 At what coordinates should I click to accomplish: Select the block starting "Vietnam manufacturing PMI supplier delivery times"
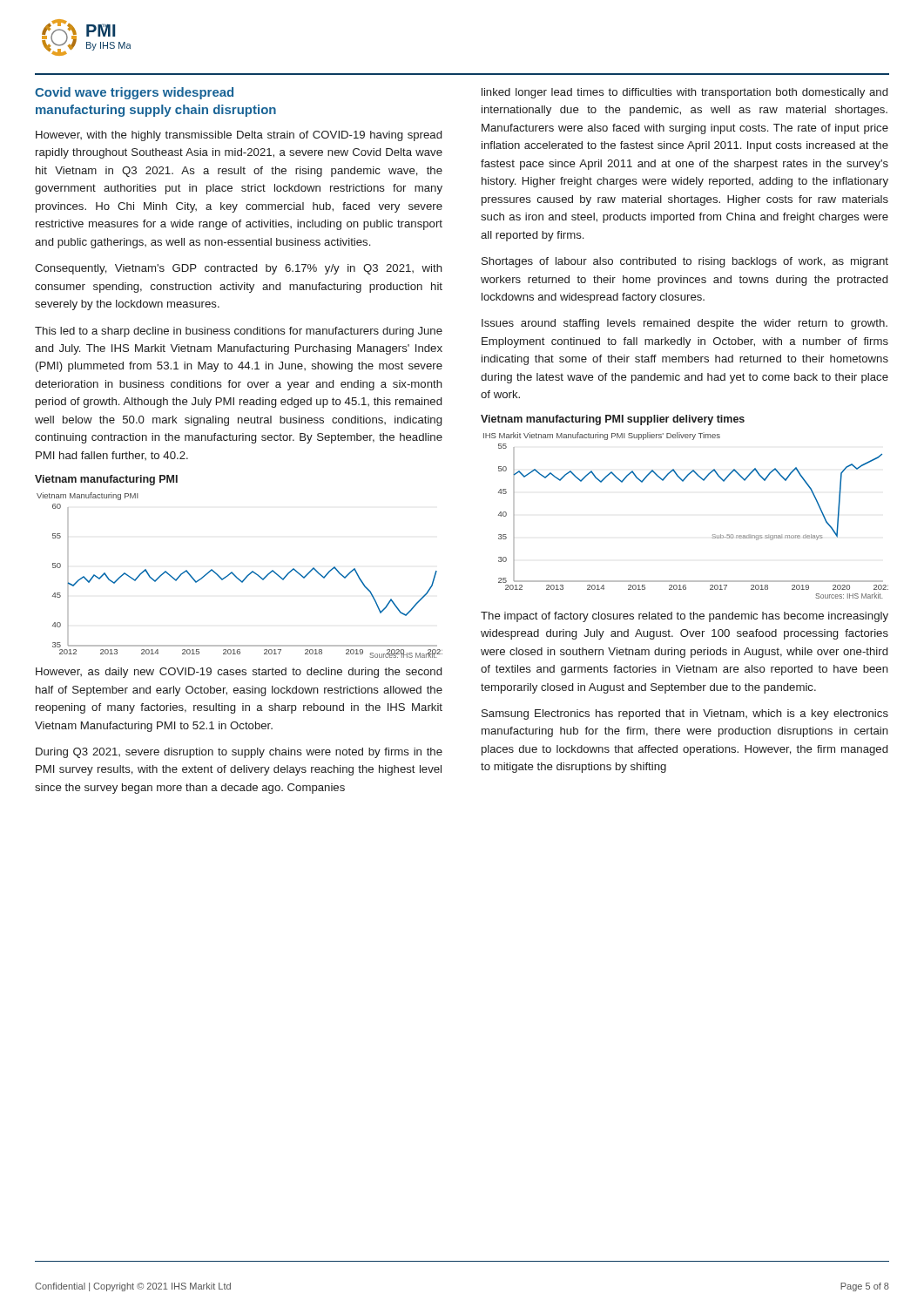click(613, 419)
